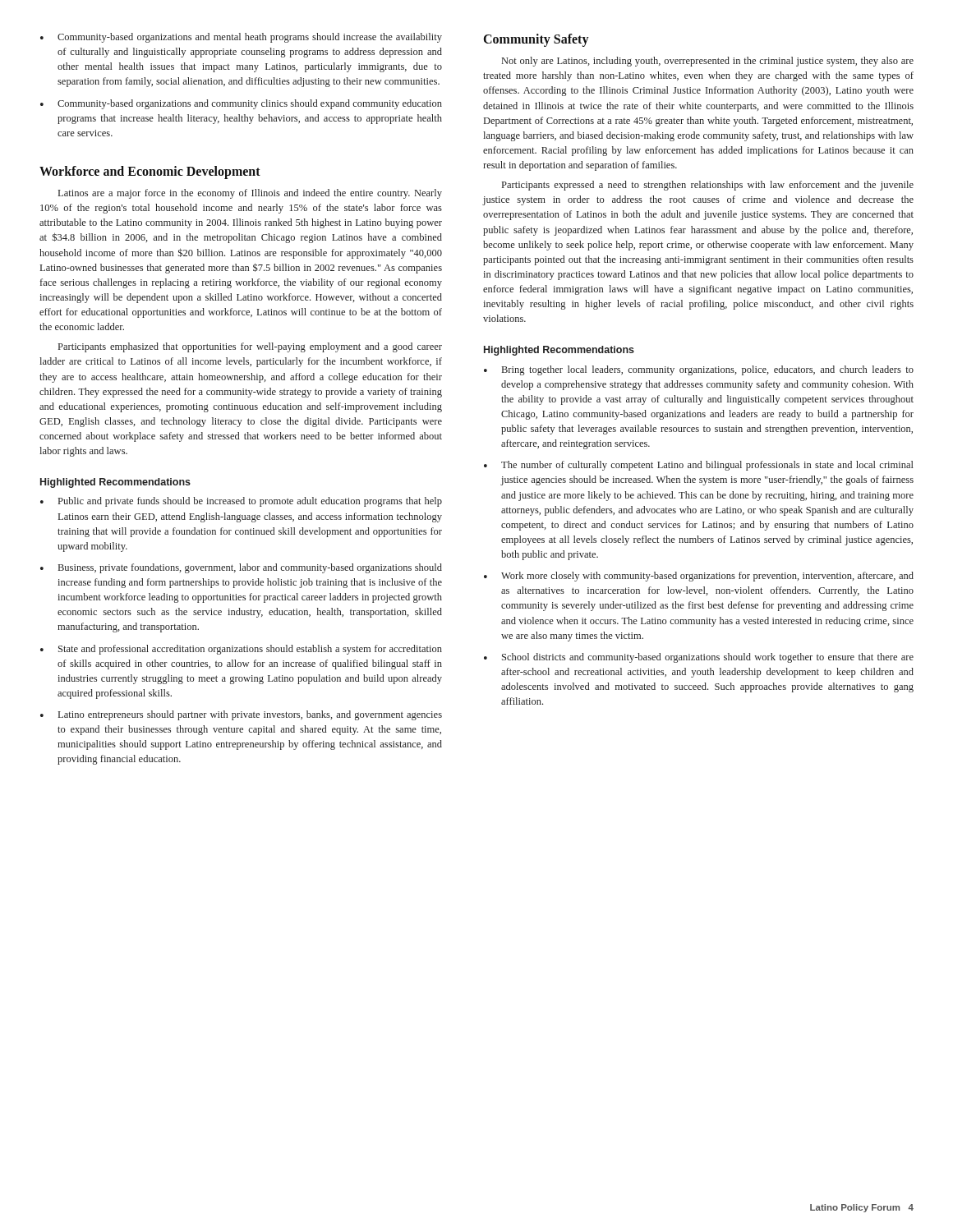This screenshot has width=953, height=1232.
Task: Click on the list item containing "• The number of culturally competent Latino and"
Action: [x=698, y=510]
